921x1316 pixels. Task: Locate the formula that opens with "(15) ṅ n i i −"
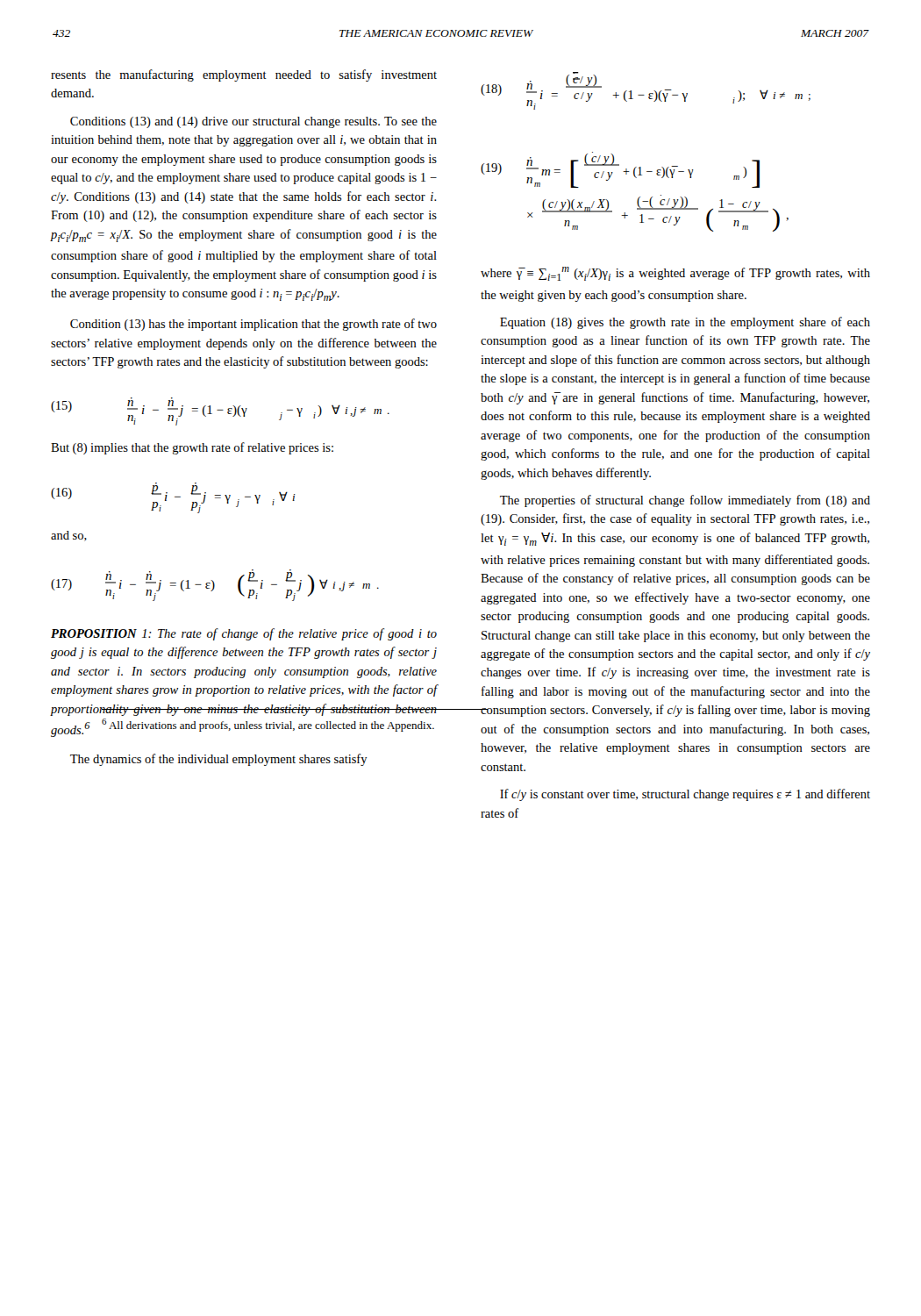pyautogui.click(x=244, y=406)
